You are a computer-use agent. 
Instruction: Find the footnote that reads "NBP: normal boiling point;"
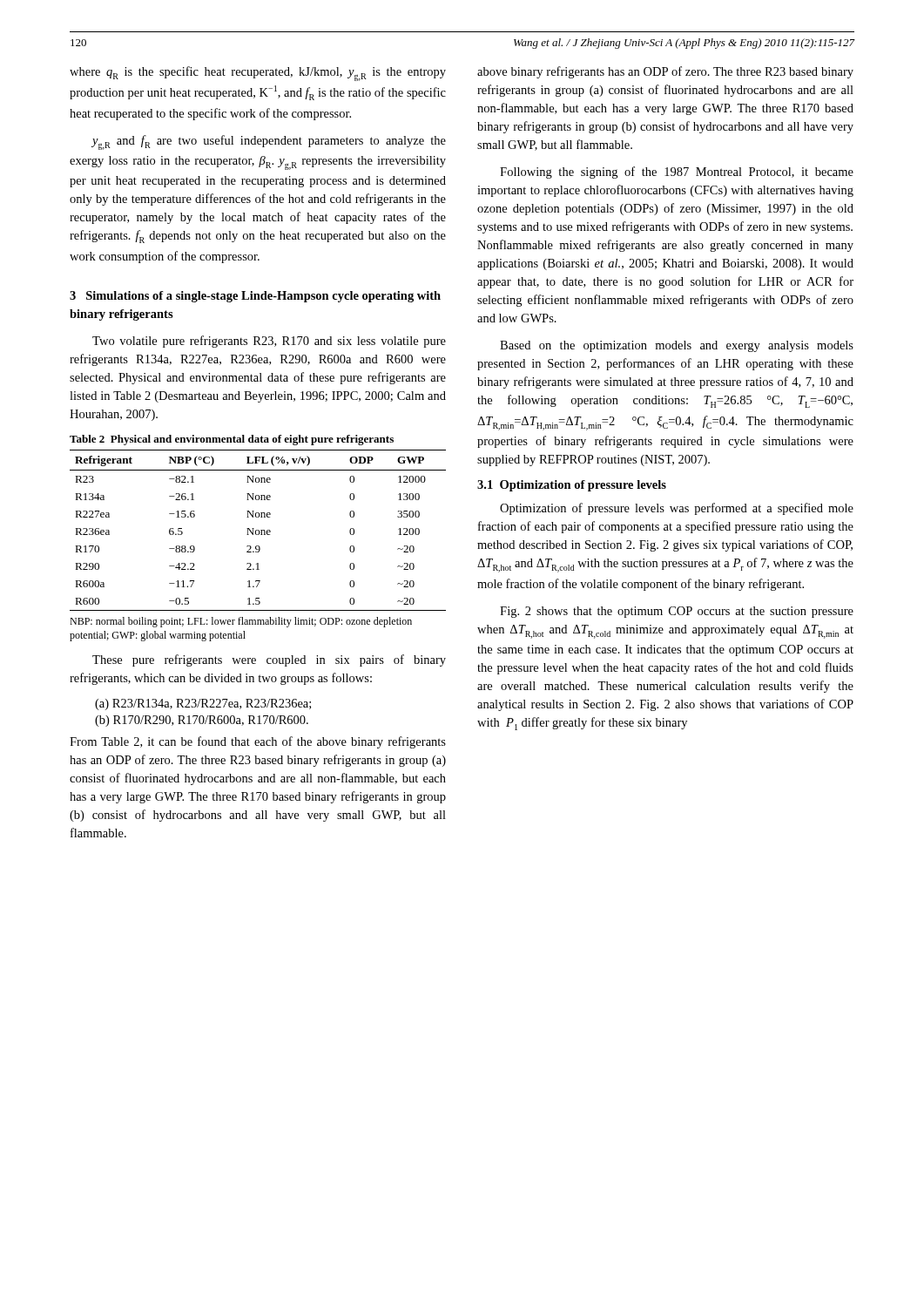[x=241, y=628]
